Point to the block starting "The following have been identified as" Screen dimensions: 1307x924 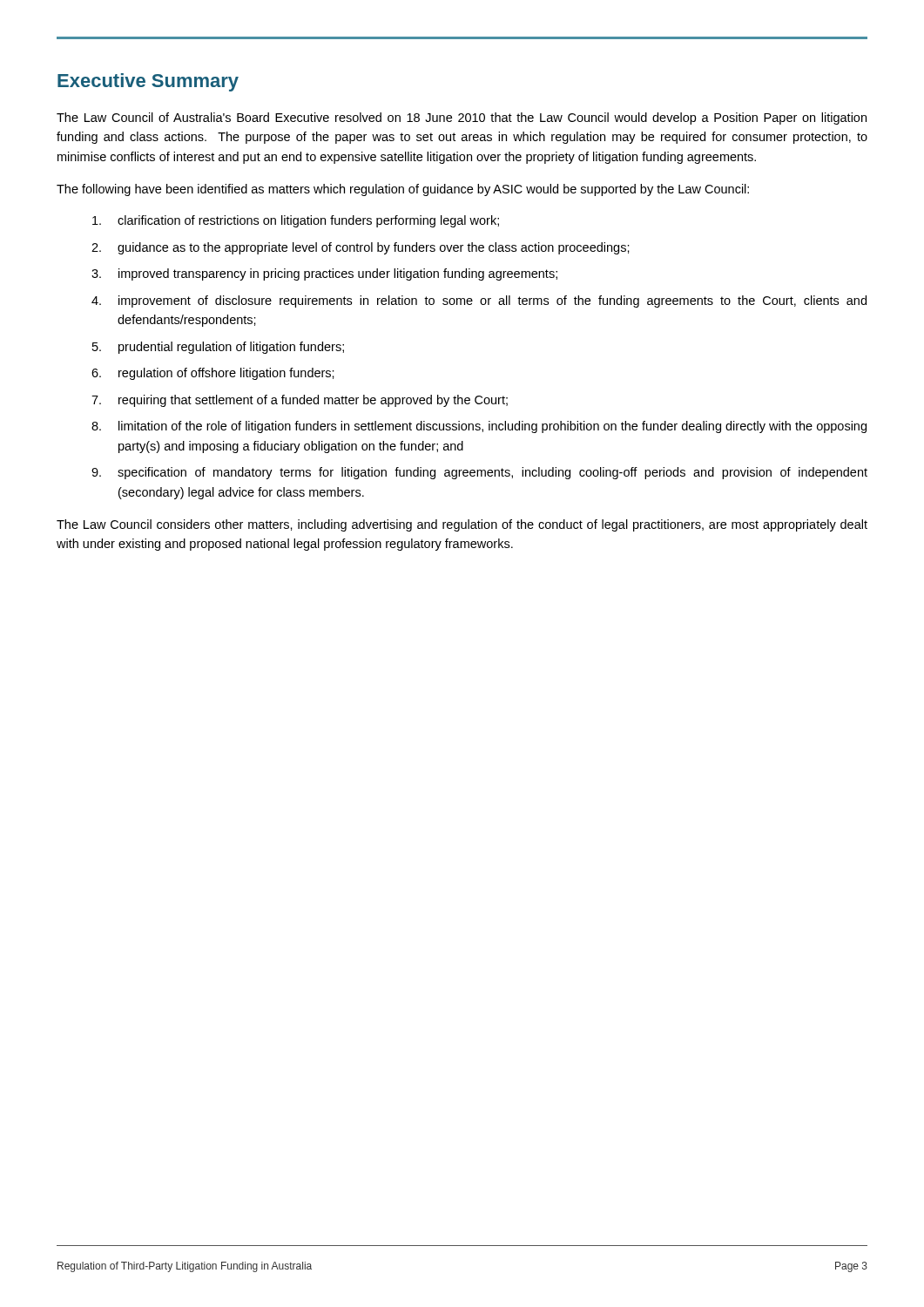tap(462, 189)
